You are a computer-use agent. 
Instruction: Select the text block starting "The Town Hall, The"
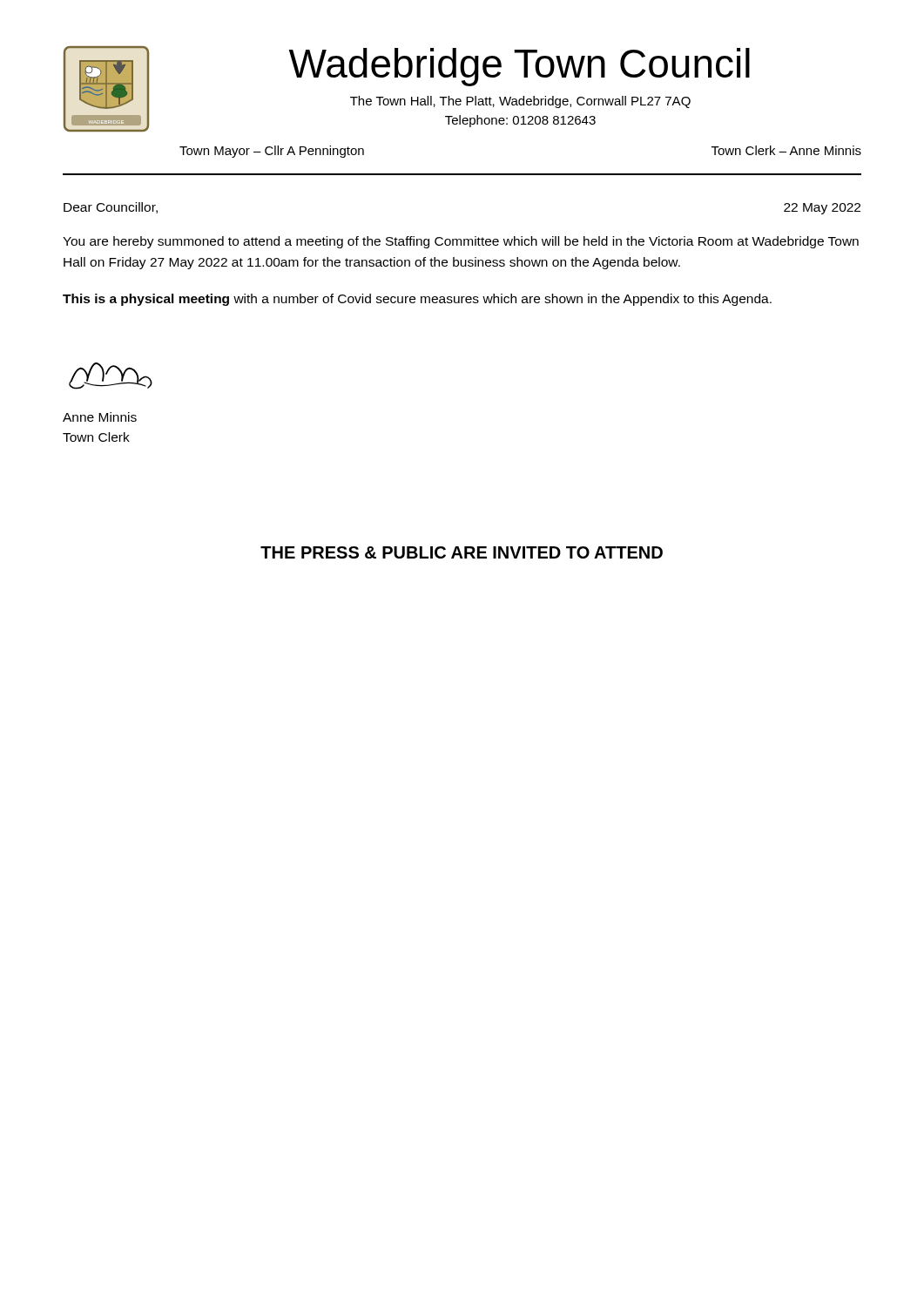pos(520,110)
